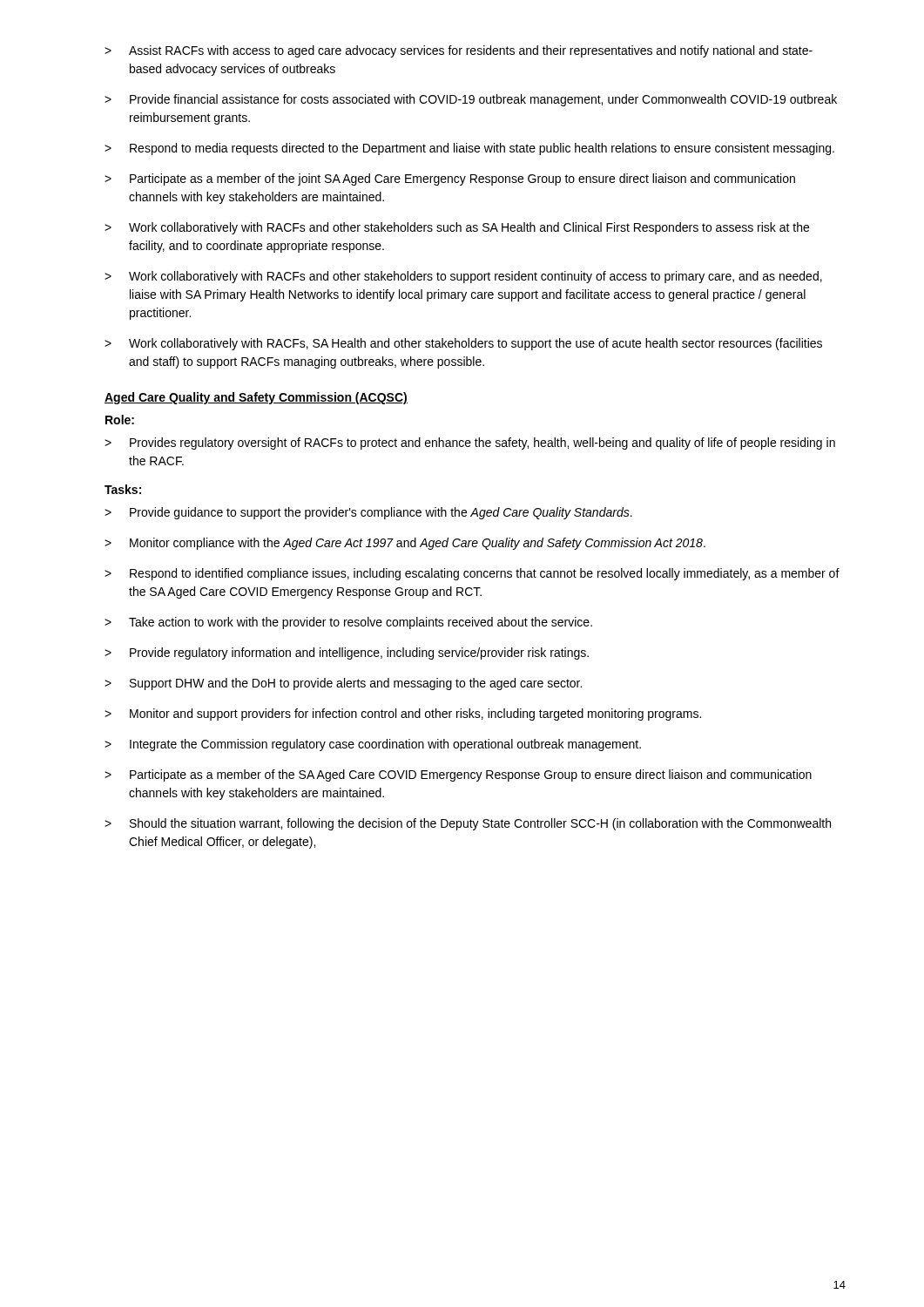Navigate to the text block starting "> Provide regulatory information"
924x1307 pixels.
475,653
